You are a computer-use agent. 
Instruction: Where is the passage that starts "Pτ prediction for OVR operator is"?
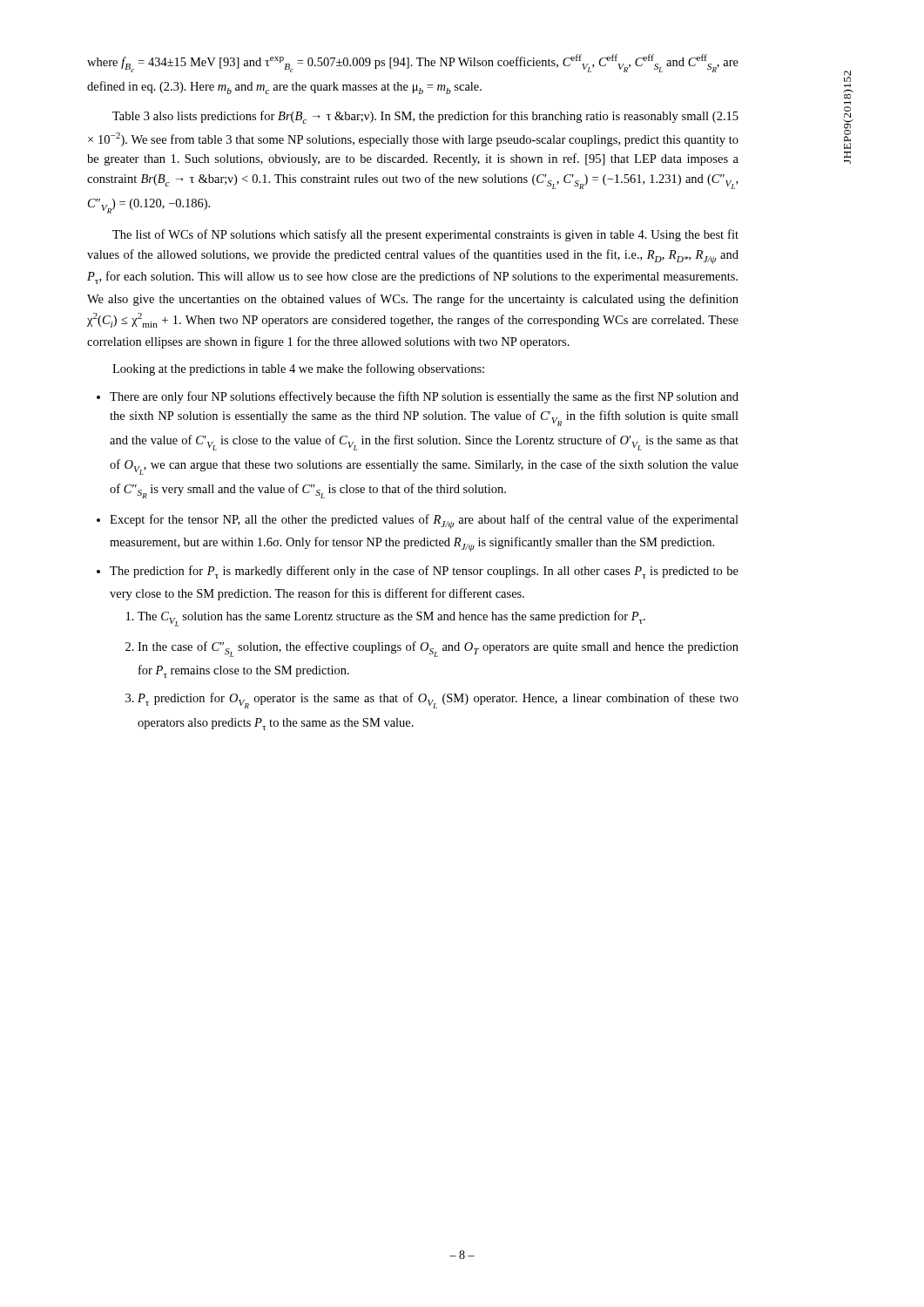click(x=438, y=712)
